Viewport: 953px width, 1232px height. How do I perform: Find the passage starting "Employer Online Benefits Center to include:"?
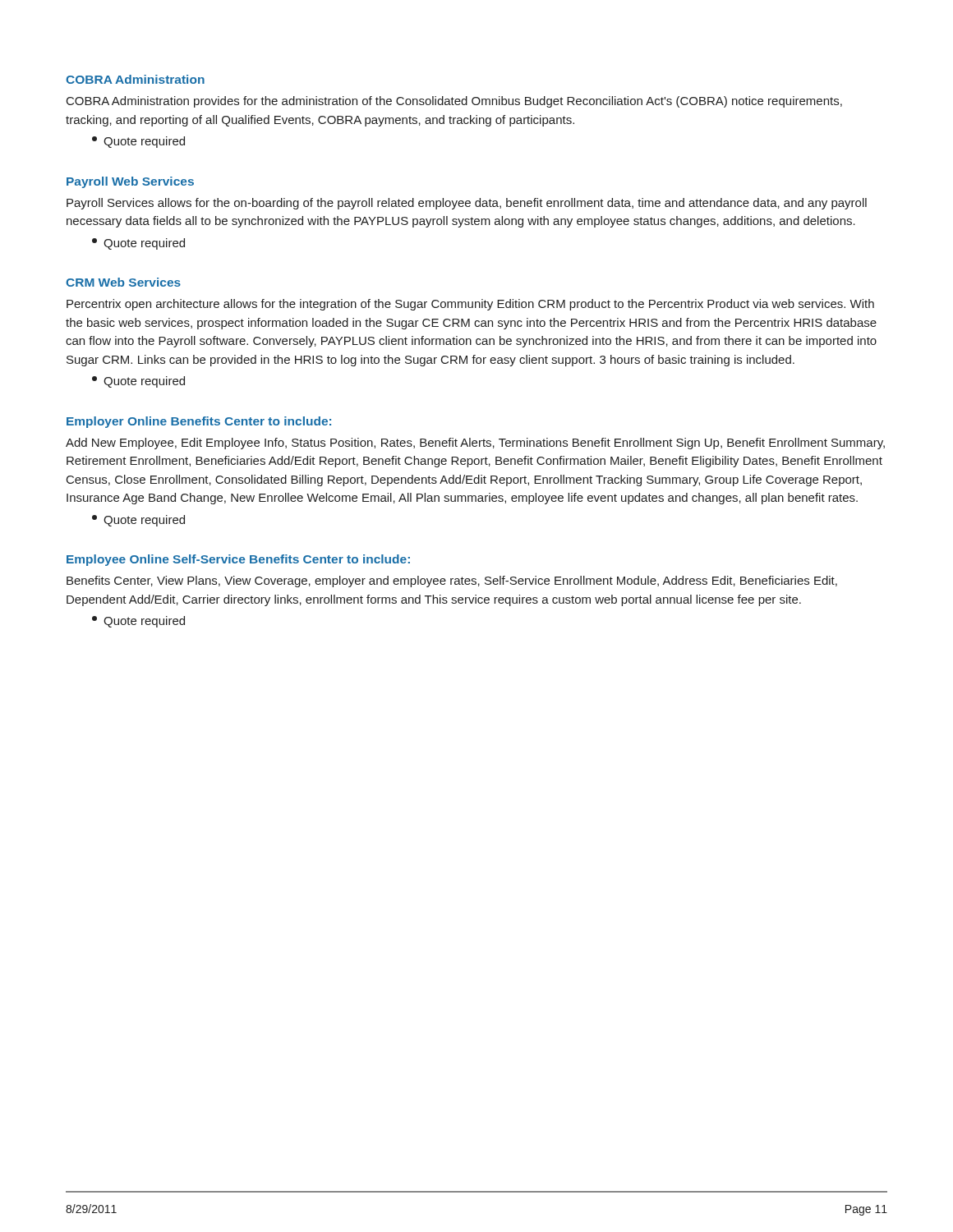[199, 421]
